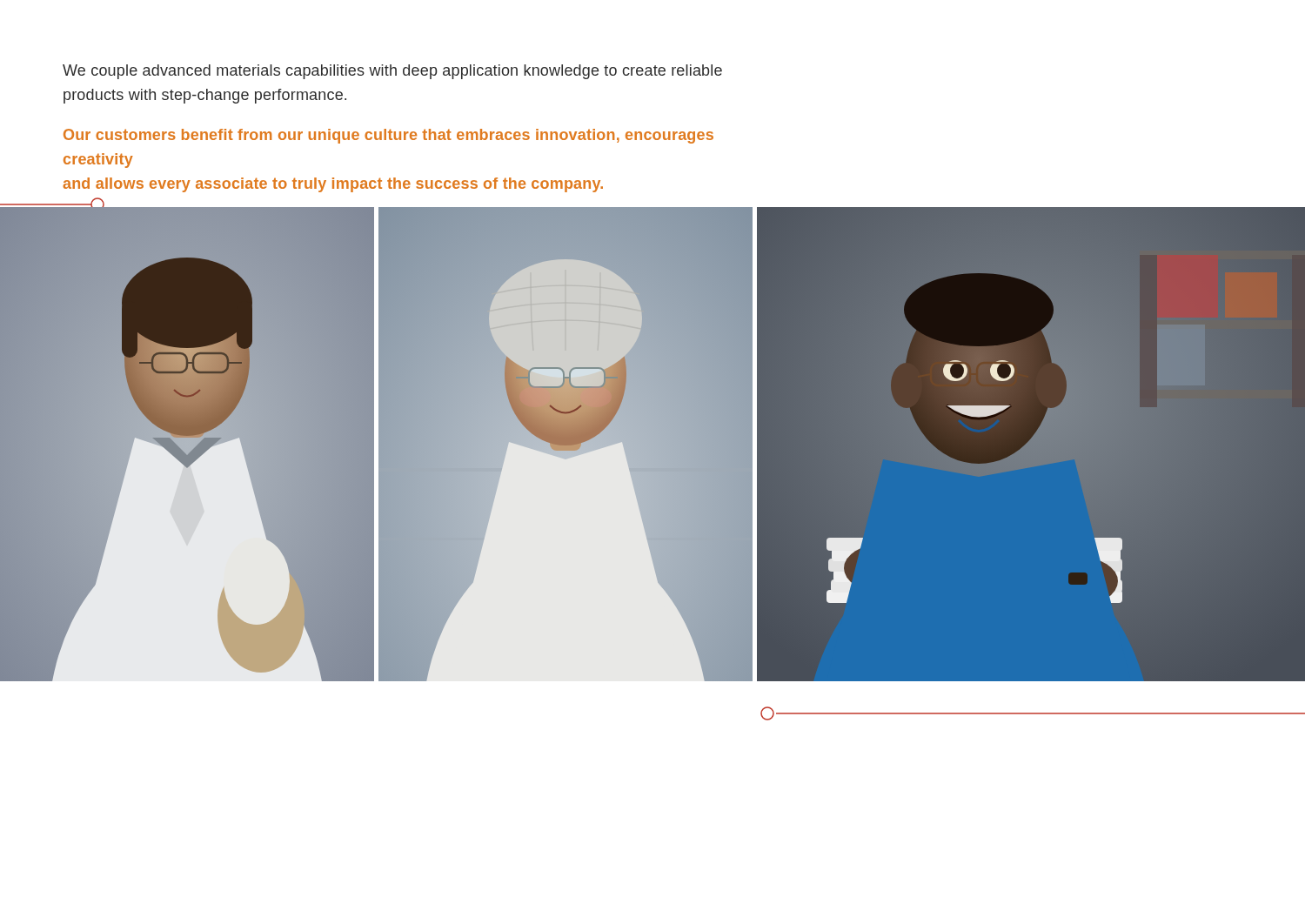Locate the element starting "Our customers benefit from our unique"
1305x924 pixels.
tap(388, 136)
